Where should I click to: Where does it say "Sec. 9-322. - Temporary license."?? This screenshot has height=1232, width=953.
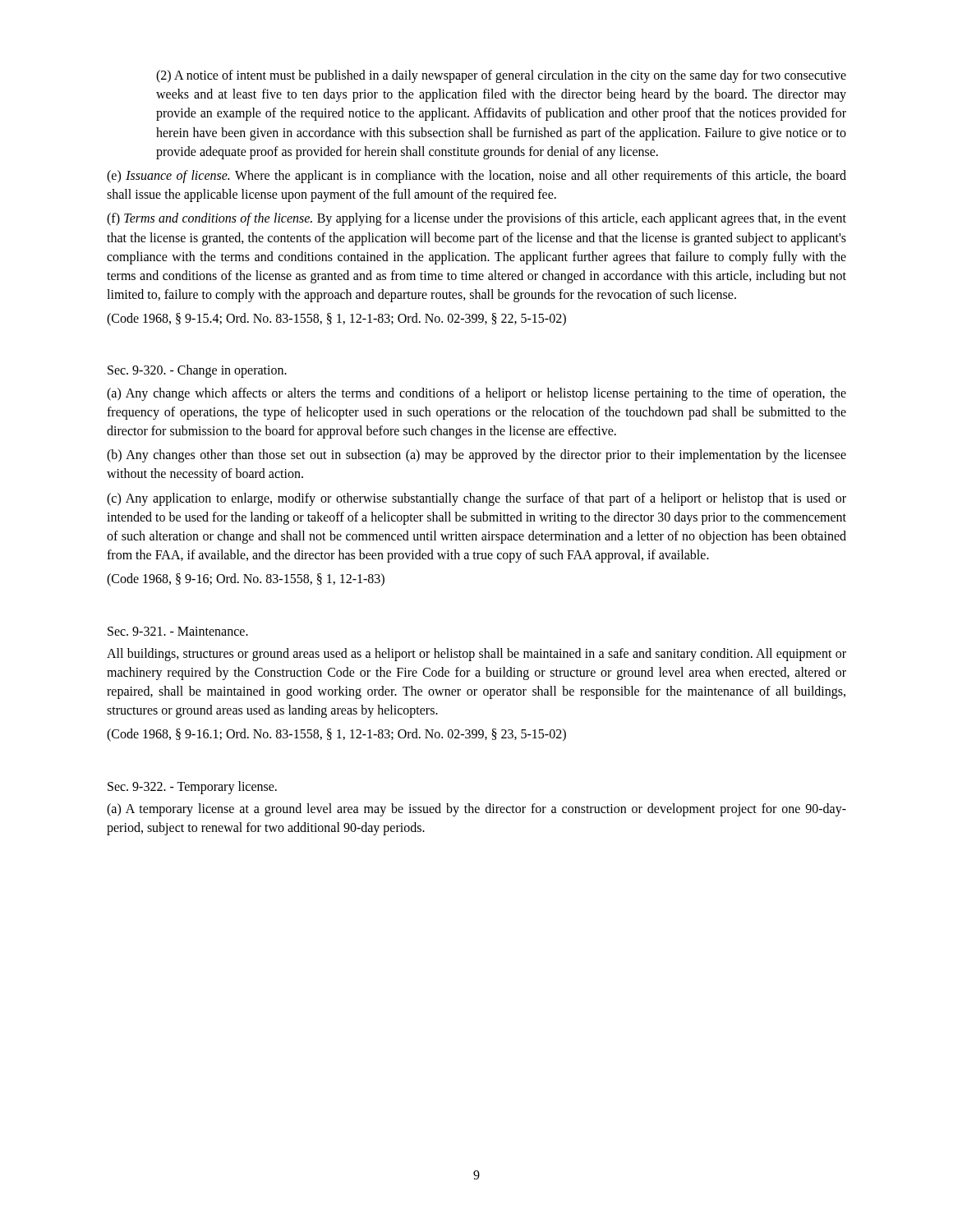tap(192, 788)
